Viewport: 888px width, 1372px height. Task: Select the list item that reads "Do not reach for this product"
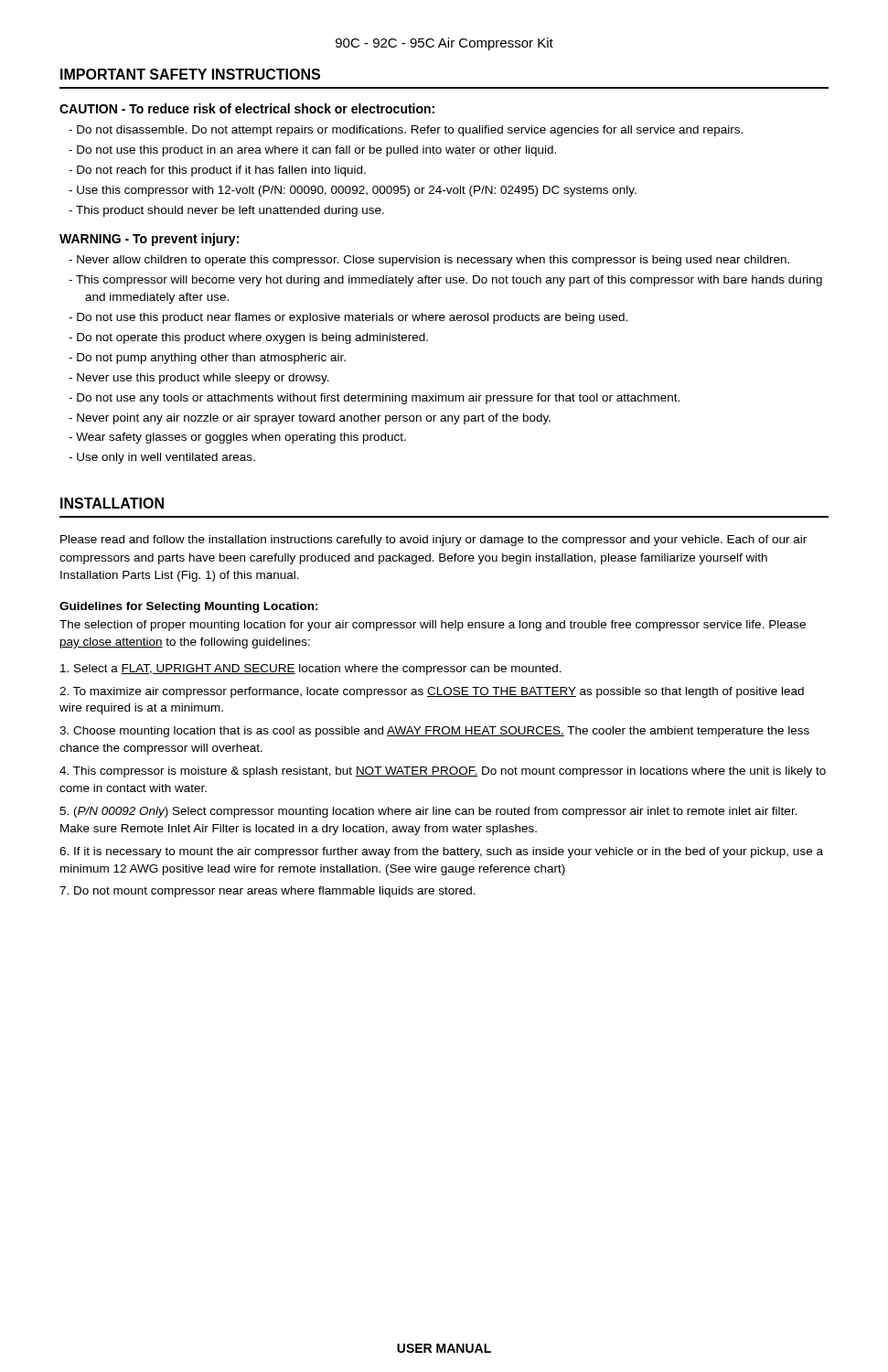tap(217, 169)
